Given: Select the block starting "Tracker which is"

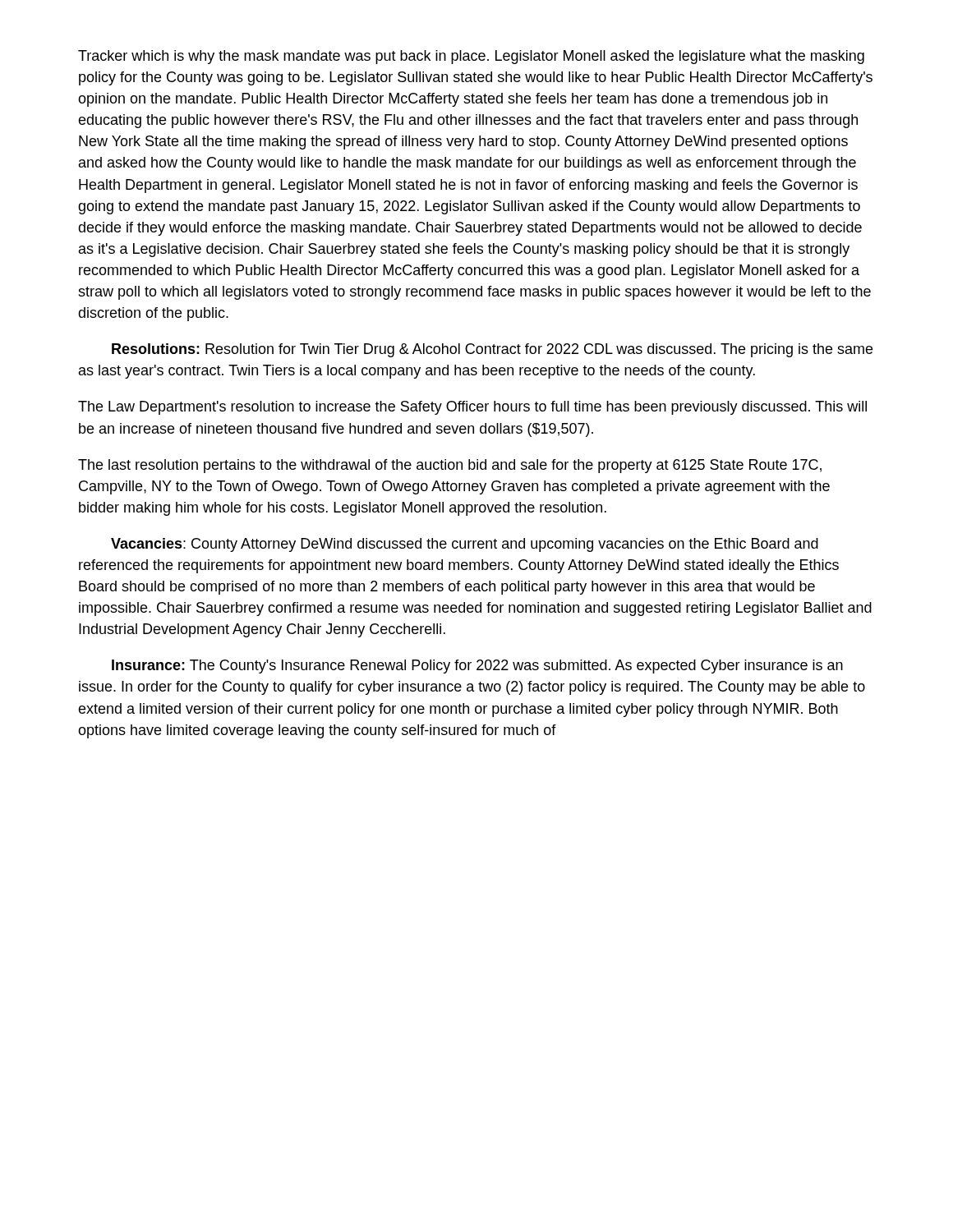Looking at the screenshot, I should tap(475, 184).
